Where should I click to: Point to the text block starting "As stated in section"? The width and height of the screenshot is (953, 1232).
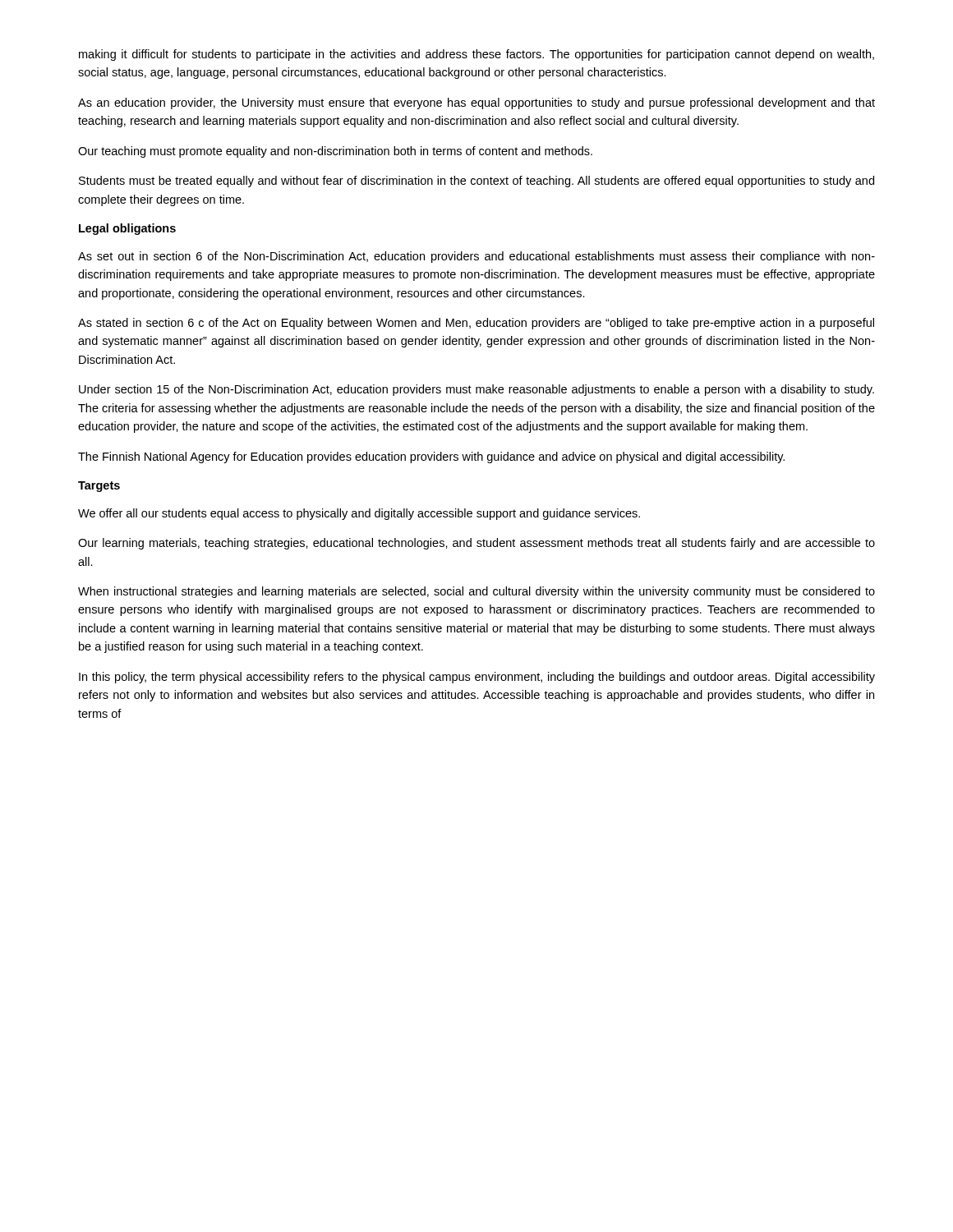tap(476, 341)
